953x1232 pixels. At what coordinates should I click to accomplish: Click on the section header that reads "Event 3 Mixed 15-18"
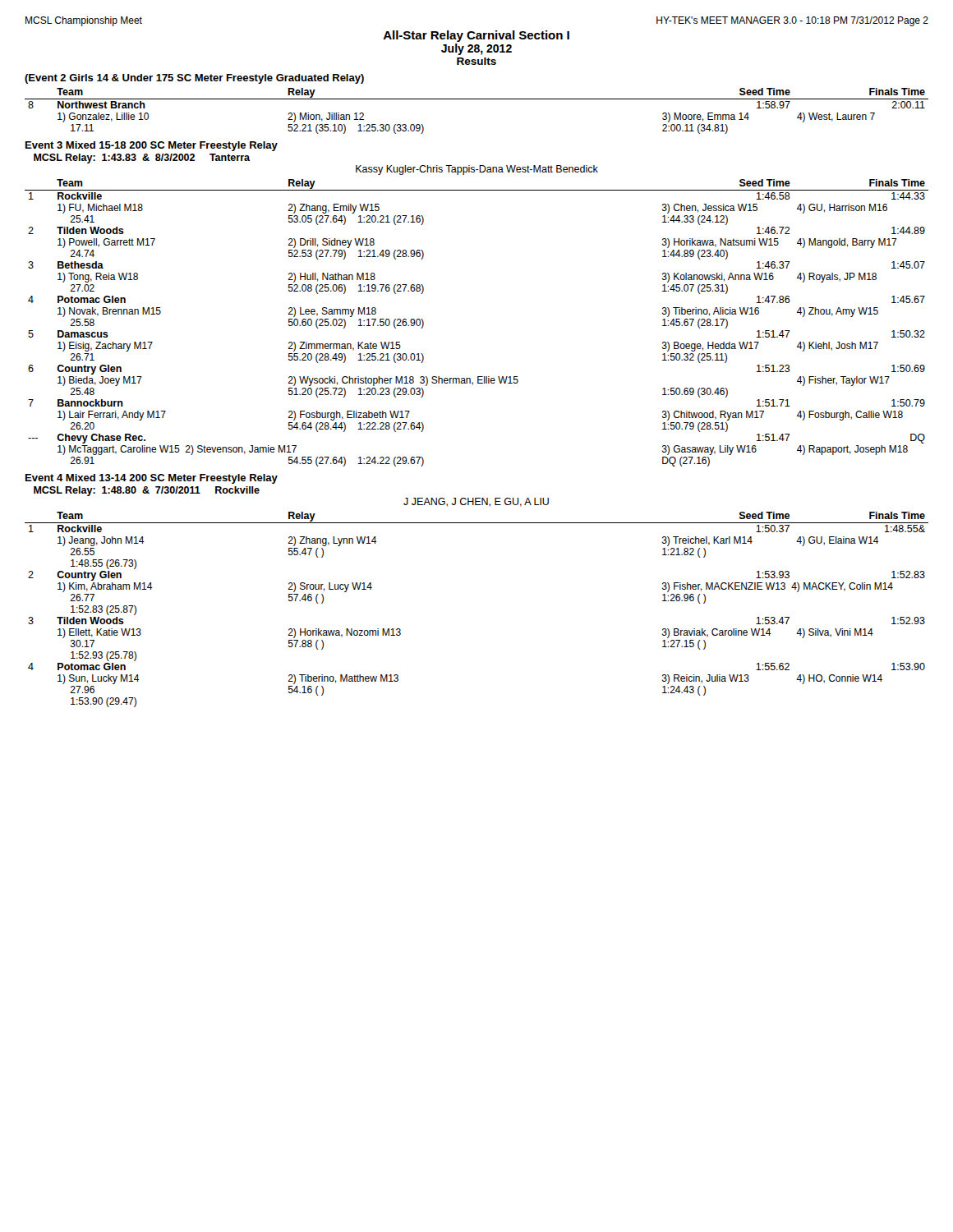click(x=151, y=145)
